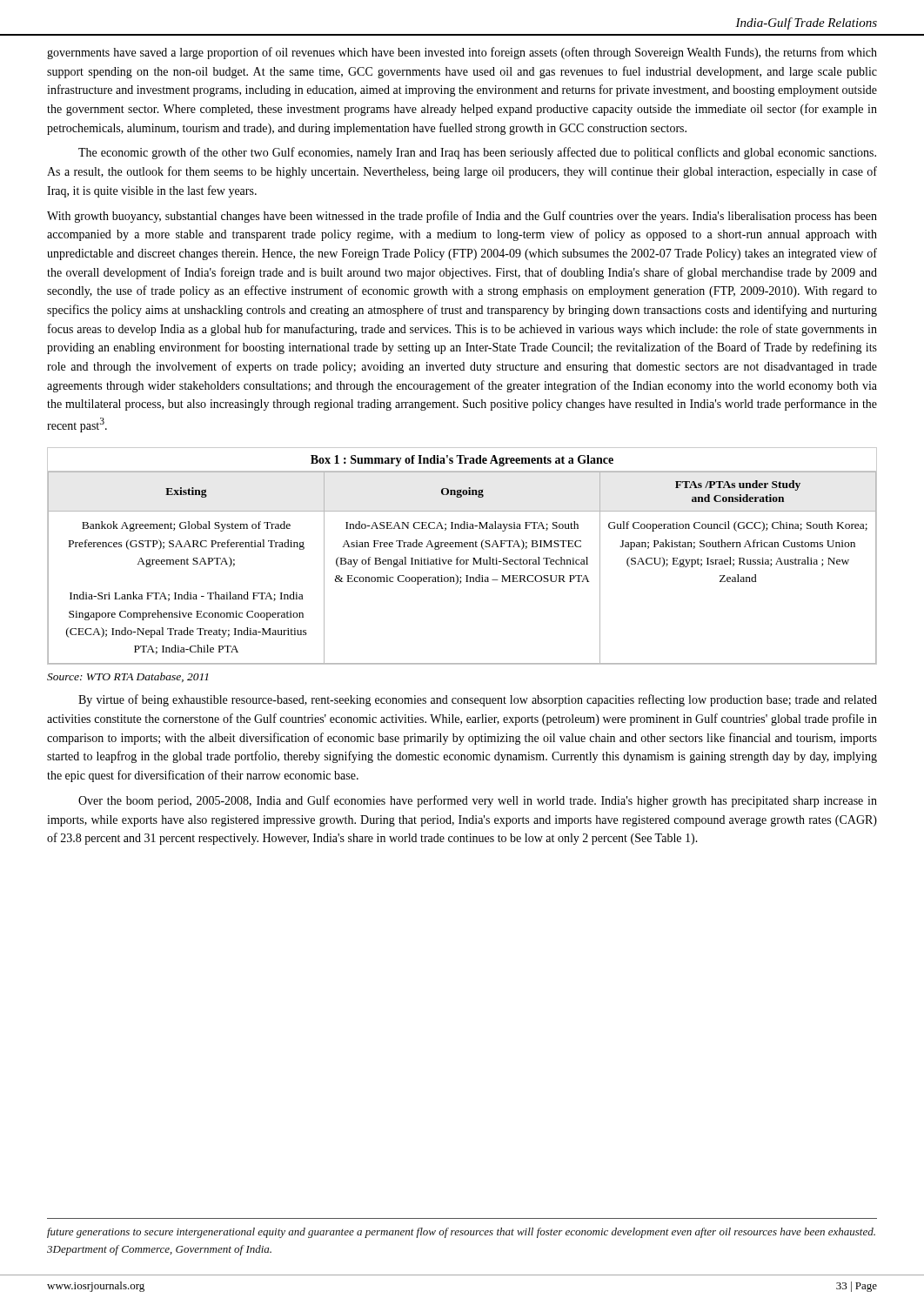
Task: Point to the text block starting "future generations to secure intergenerational"
Action: pos(462,1240)
